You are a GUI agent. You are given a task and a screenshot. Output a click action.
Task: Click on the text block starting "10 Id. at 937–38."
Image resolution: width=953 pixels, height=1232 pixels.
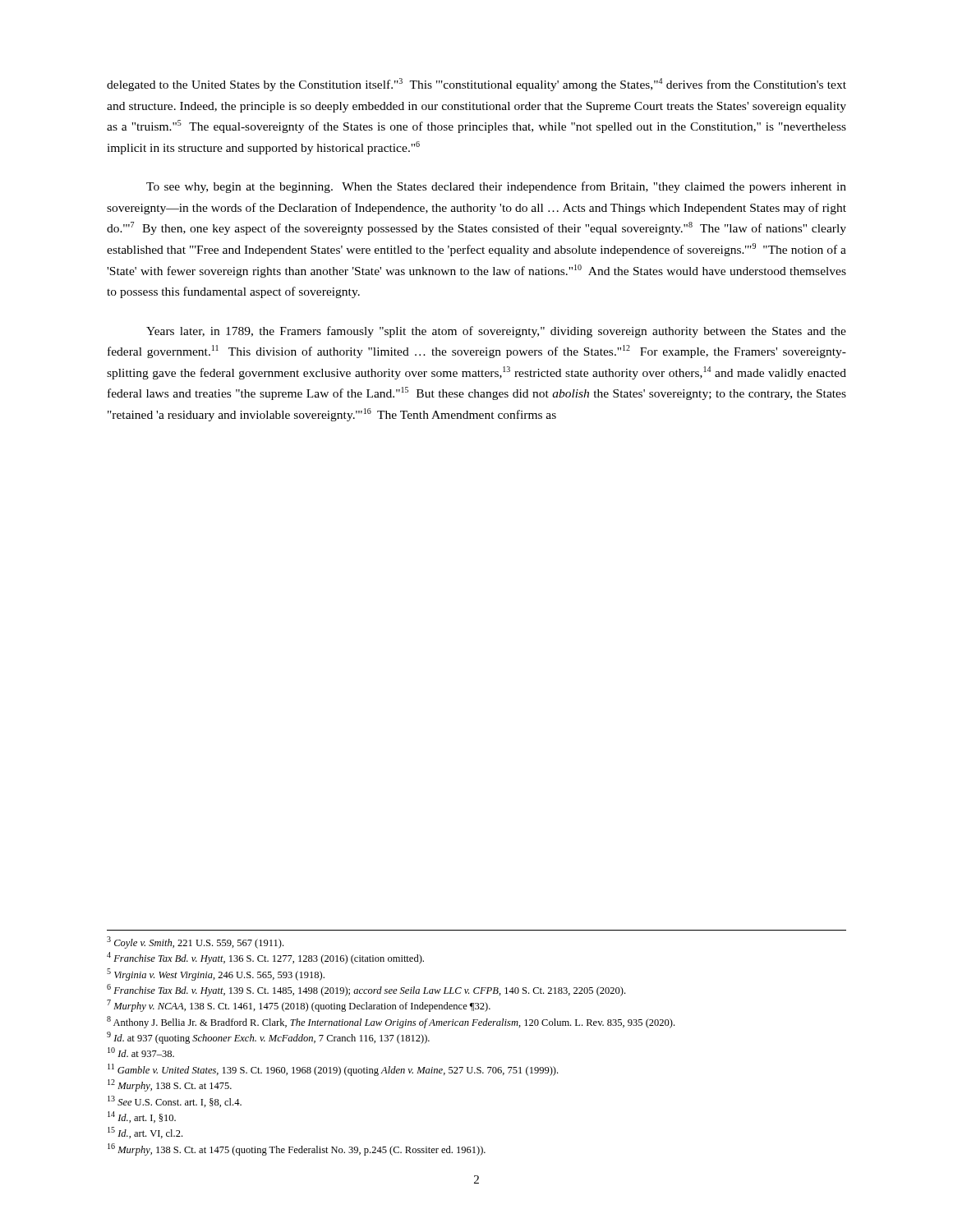click(141, 1053)
